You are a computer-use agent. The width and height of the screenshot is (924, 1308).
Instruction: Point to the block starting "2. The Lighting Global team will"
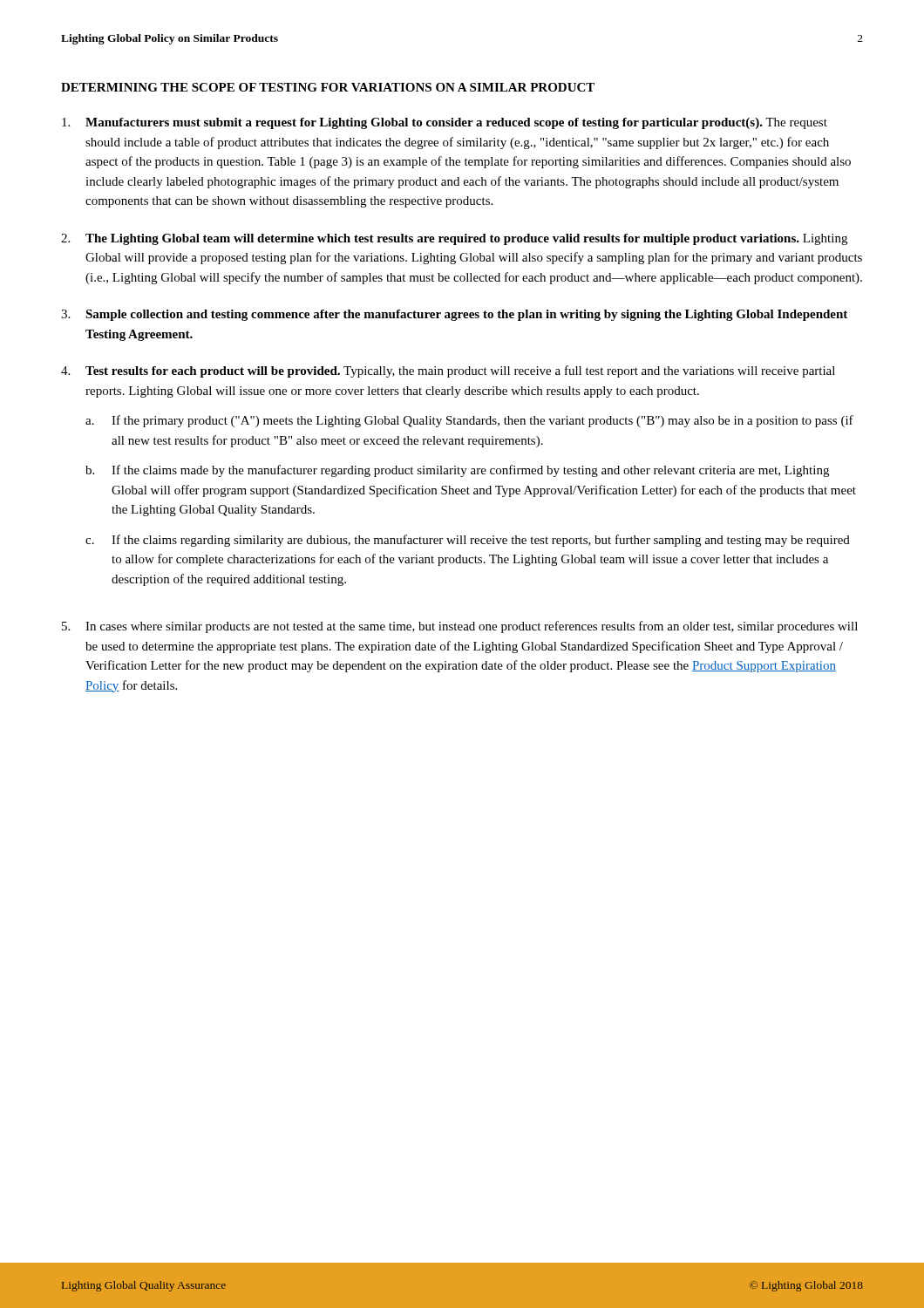pyautogui.click(x=462, y=257)
